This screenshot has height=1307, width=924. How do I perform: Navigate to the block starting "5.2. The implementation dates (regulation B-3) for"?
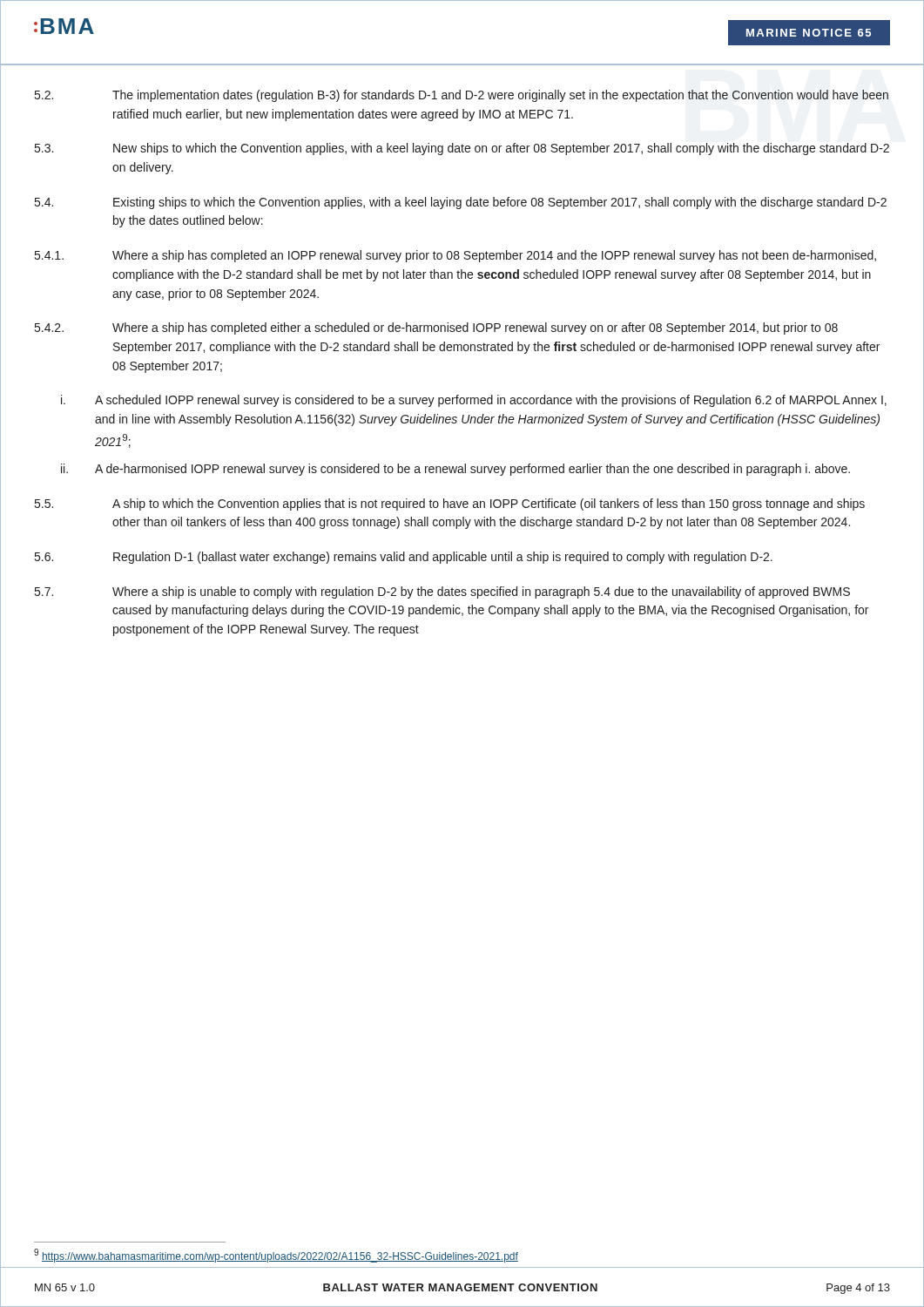click(462, 105)
